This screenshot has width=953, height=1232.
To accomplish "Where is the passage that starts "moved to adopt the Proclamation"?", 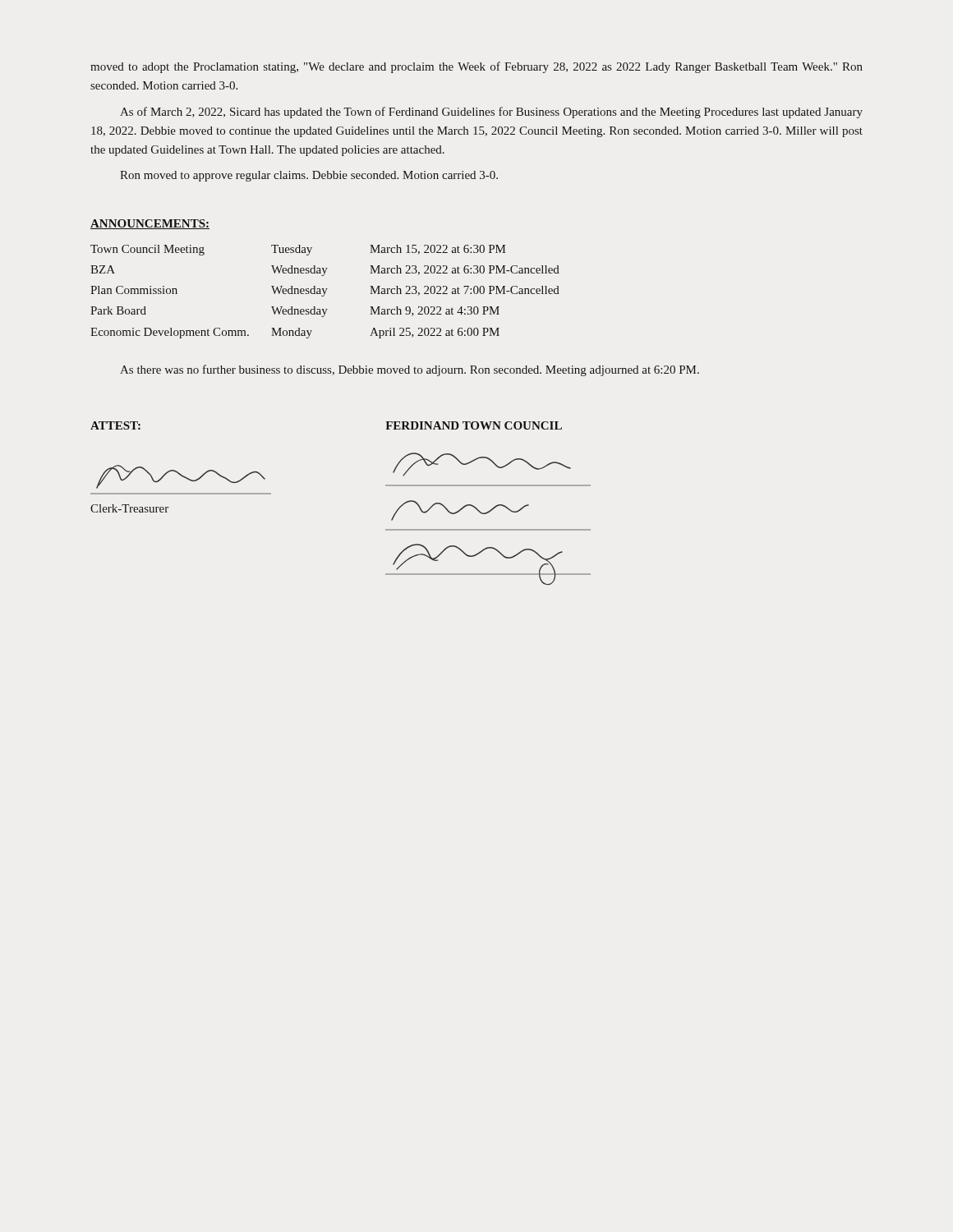I will click(x=476, y=76).
